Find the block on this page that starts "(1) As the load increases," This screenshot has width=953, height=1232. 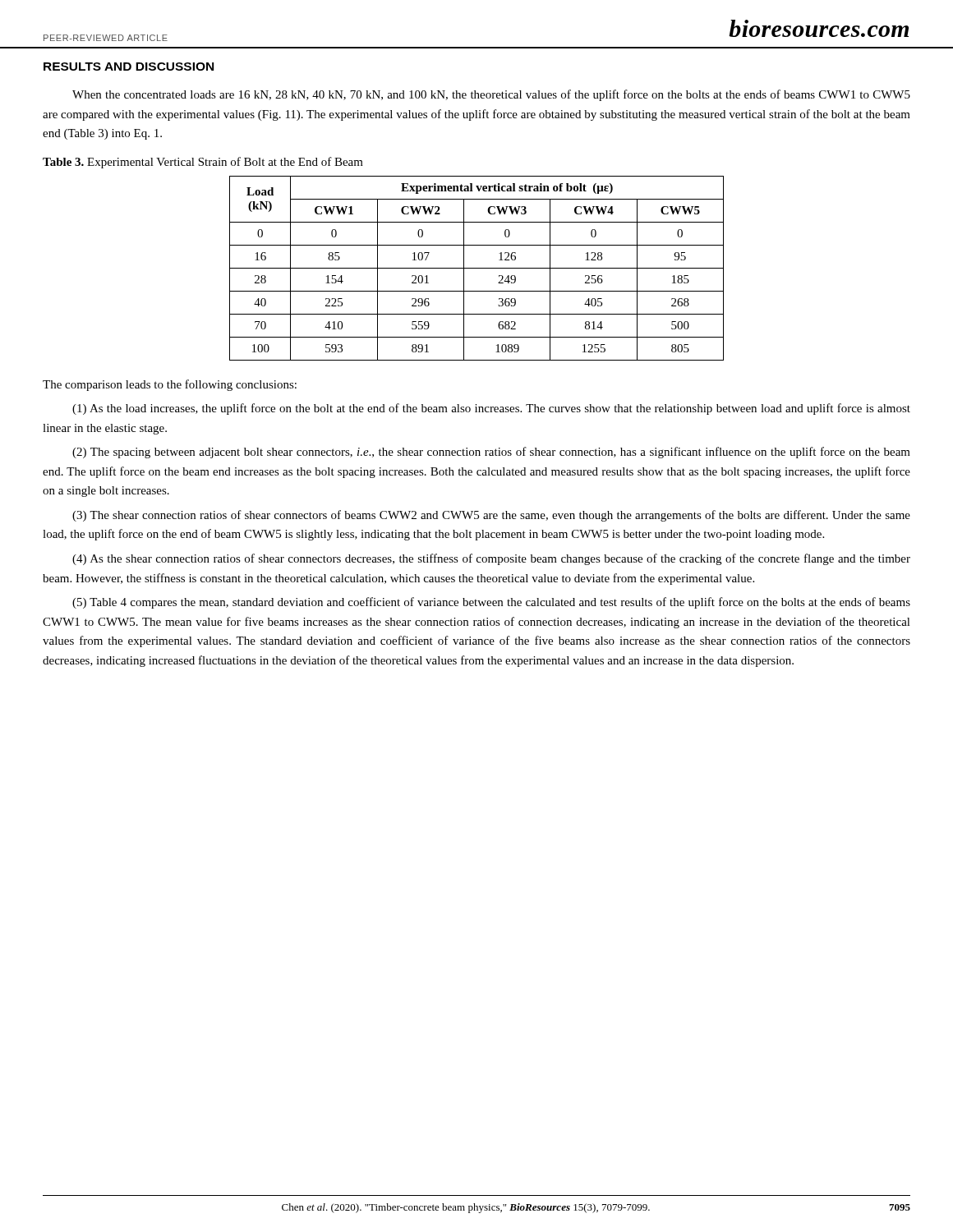point(476,418)
